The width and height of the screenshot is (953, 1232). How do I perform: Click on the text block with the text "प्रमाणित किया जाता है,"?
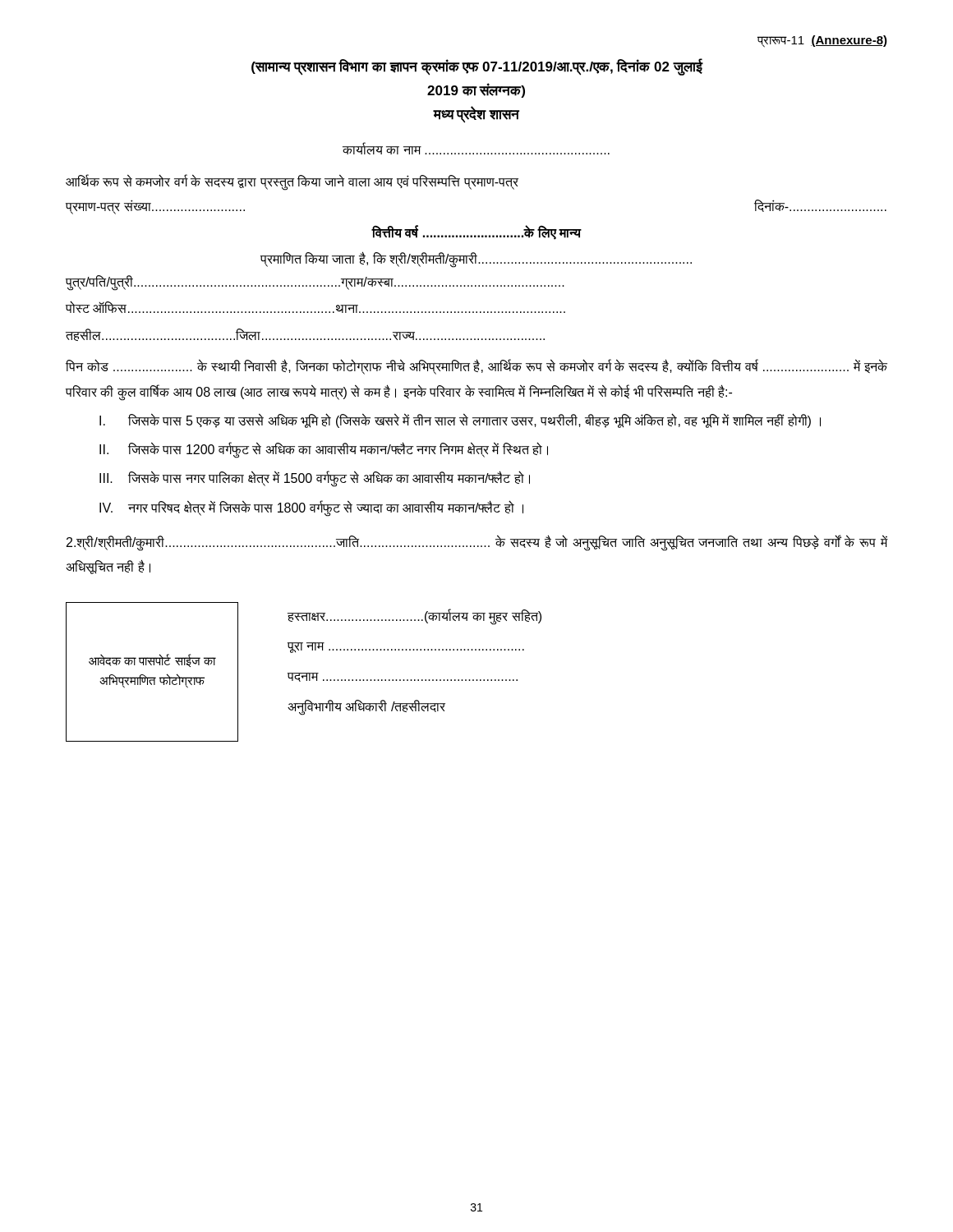tap(476, 259)
